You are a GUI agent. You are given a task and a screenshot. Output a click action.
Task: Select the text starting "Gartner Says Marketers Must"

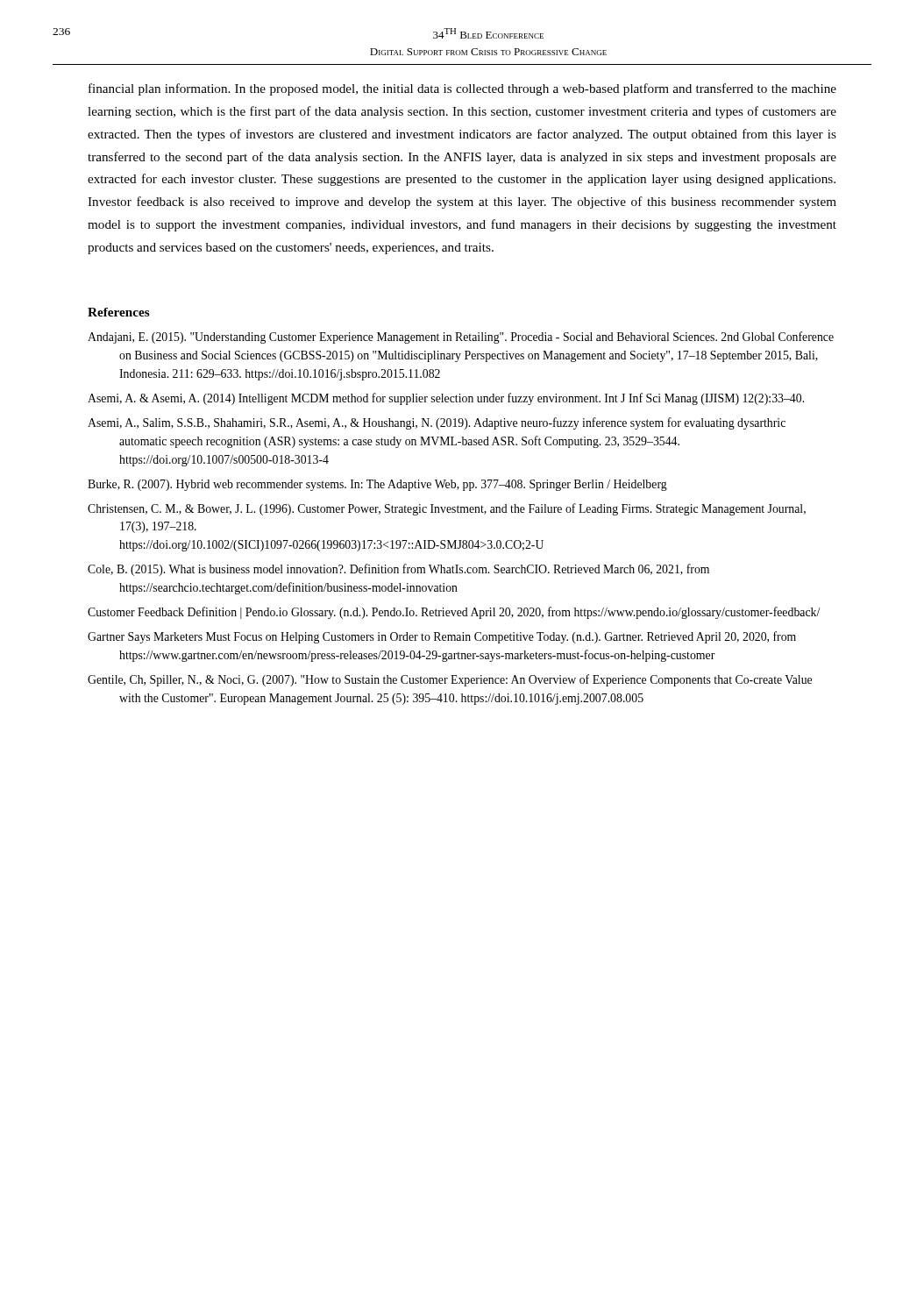442,646
